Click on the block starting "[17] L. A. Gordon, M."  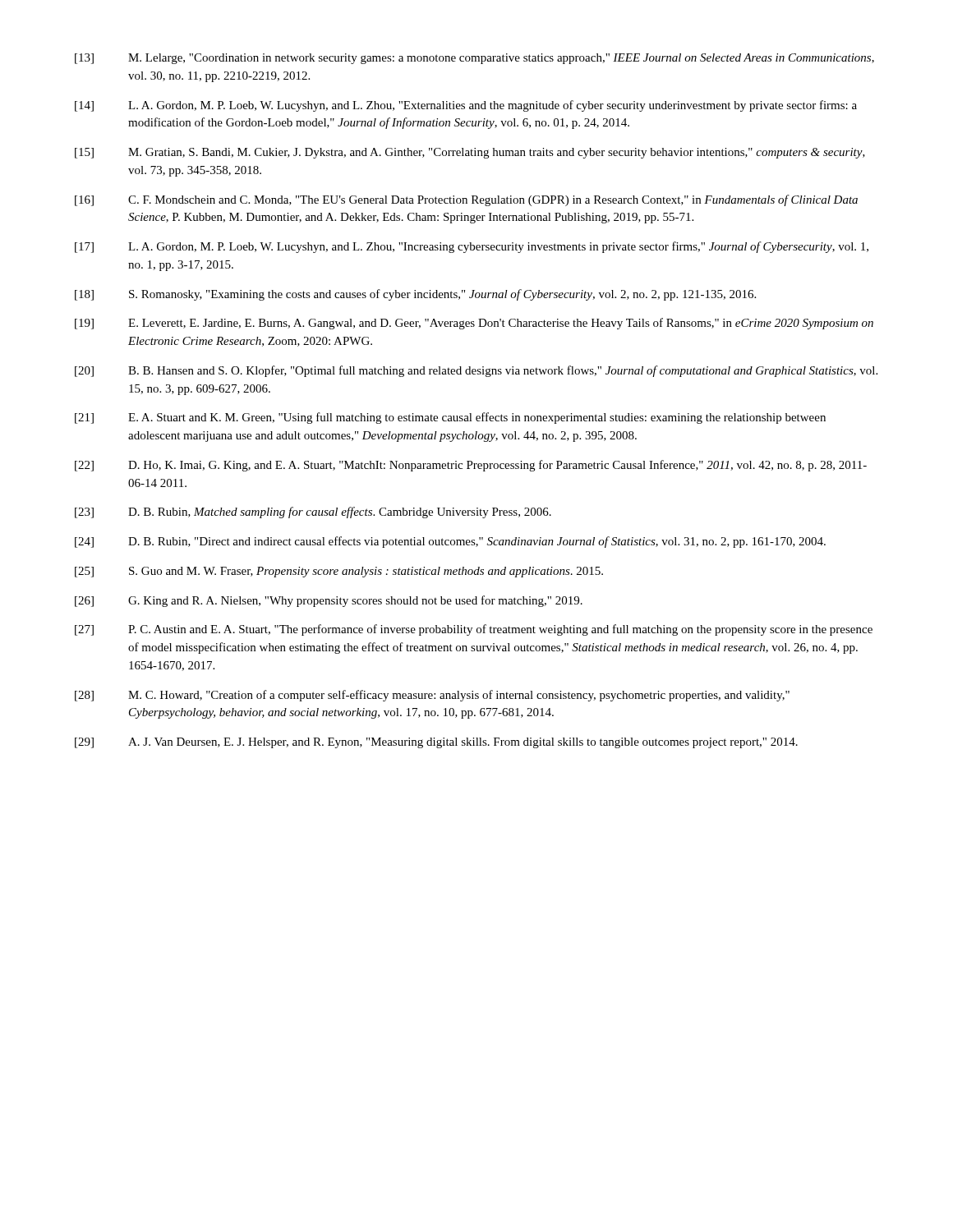pyautogui.click(x=476, y=256)
